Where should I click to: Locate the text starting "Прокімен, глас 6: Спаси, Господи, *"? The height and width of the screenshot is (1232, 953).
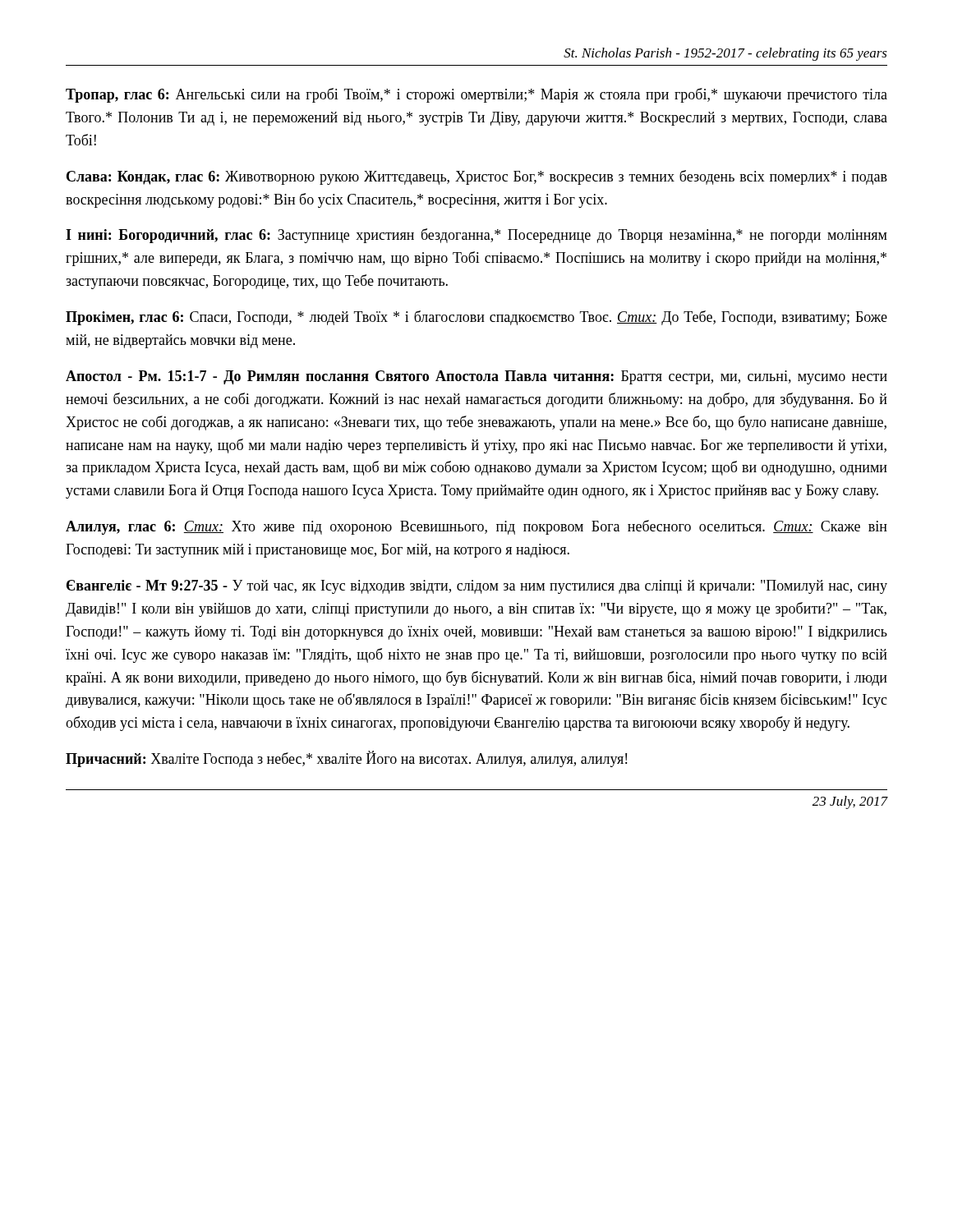coord(476,329)
